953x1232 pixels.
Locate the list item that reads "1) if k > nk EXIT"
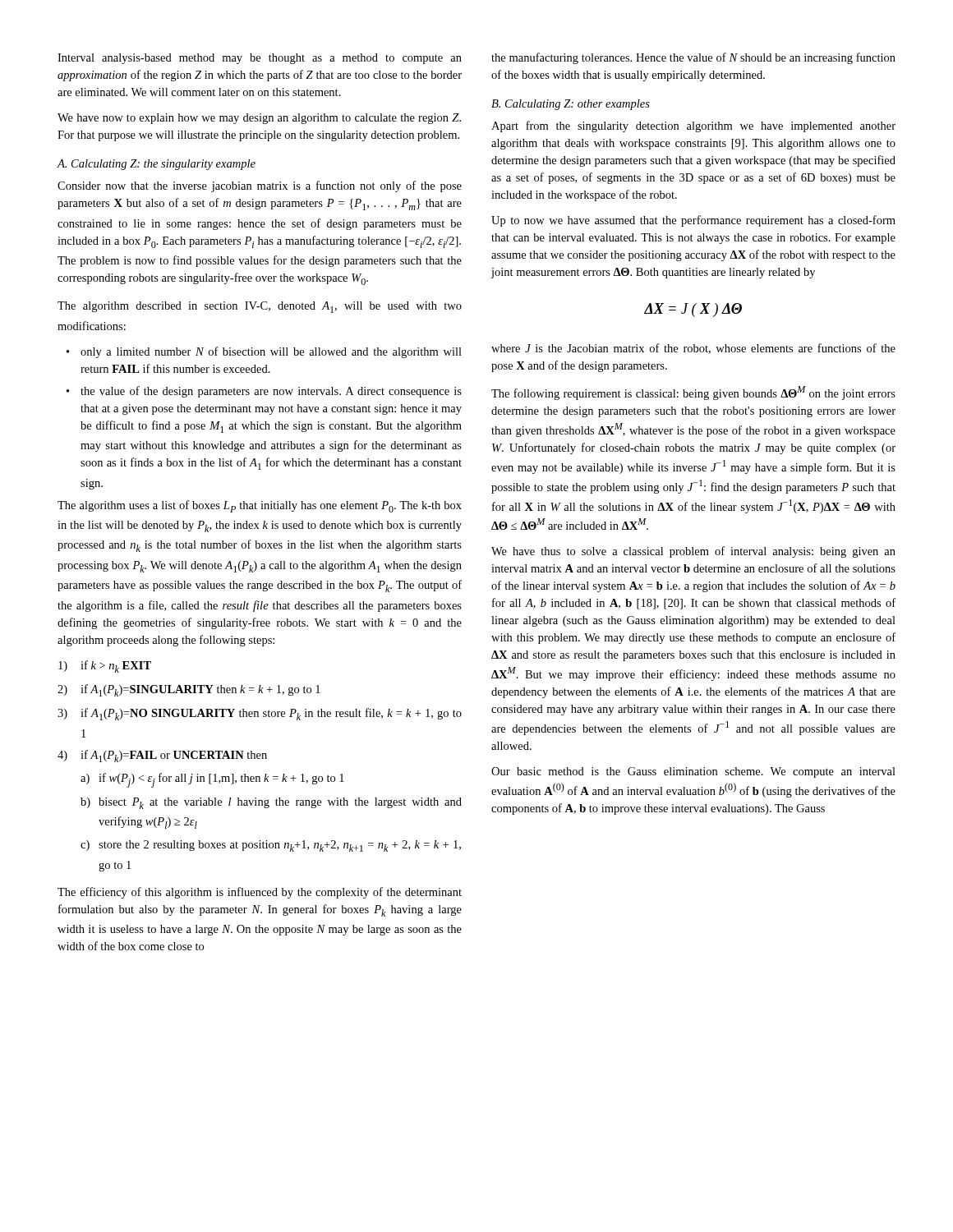105,667
